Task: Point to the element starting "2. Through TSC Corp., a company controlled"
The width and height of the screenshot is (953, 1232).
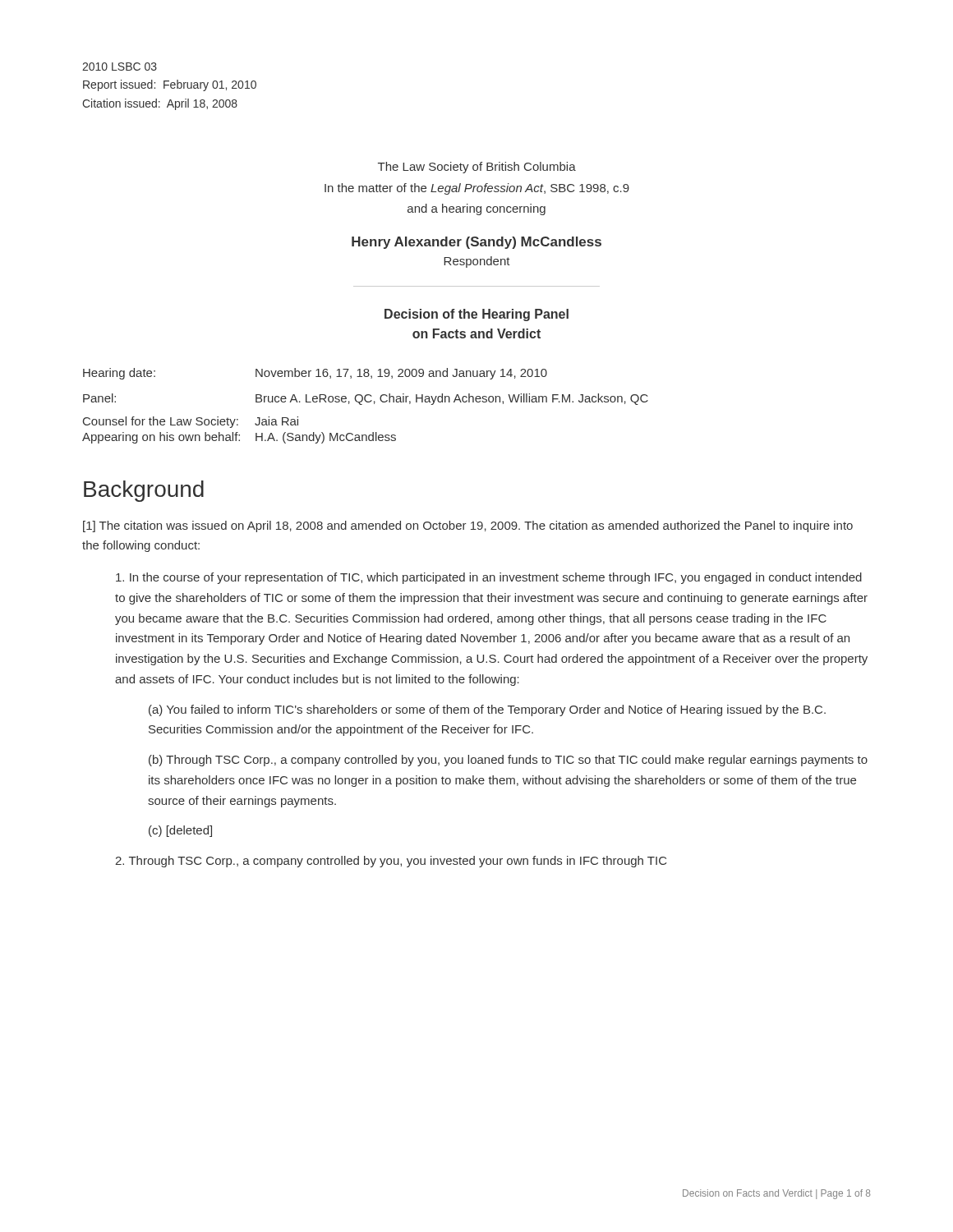Action: pyautogui.click(x=391, y=860)
